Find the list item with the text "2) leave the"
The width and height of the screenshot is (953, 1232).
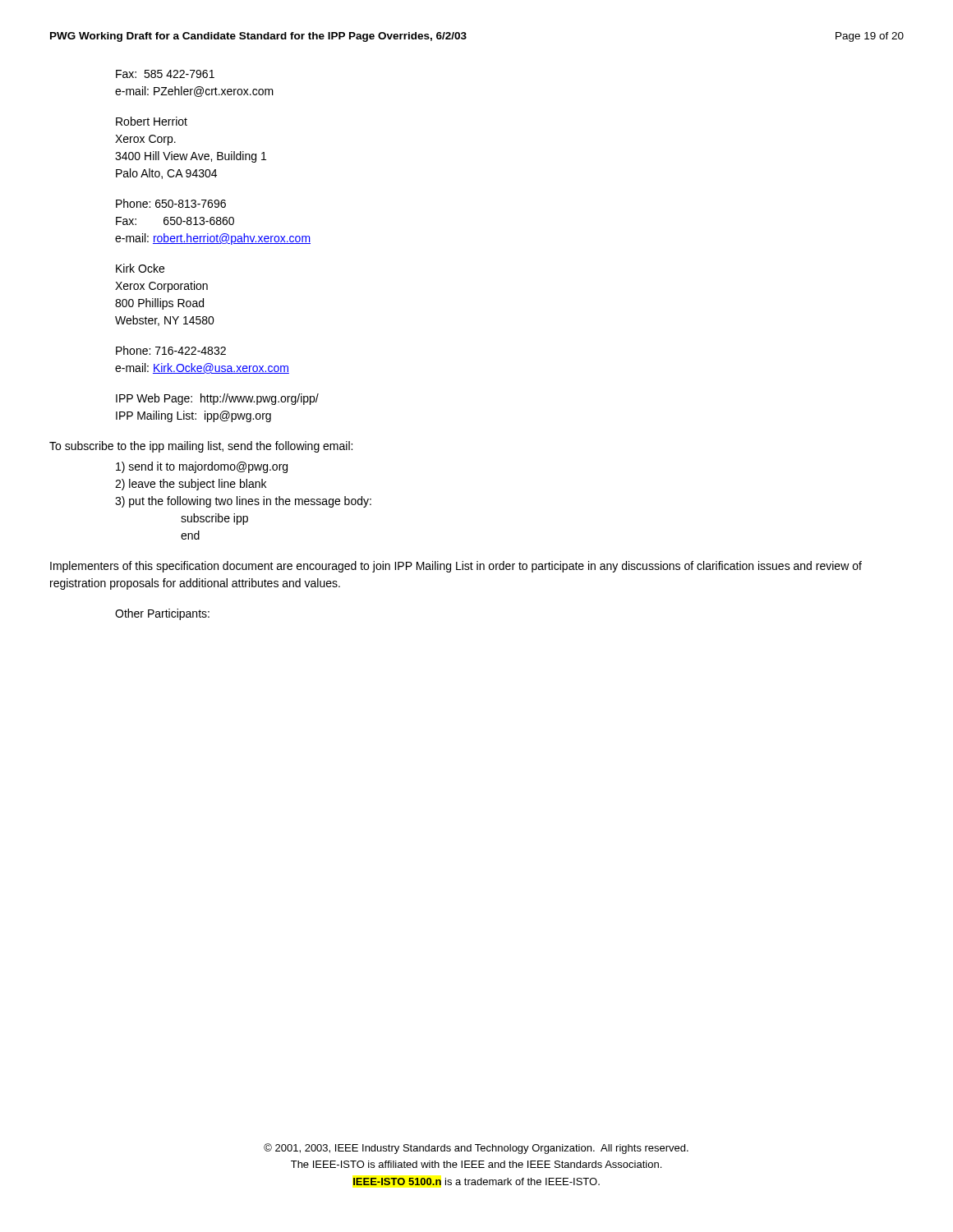tap(191, 484)
